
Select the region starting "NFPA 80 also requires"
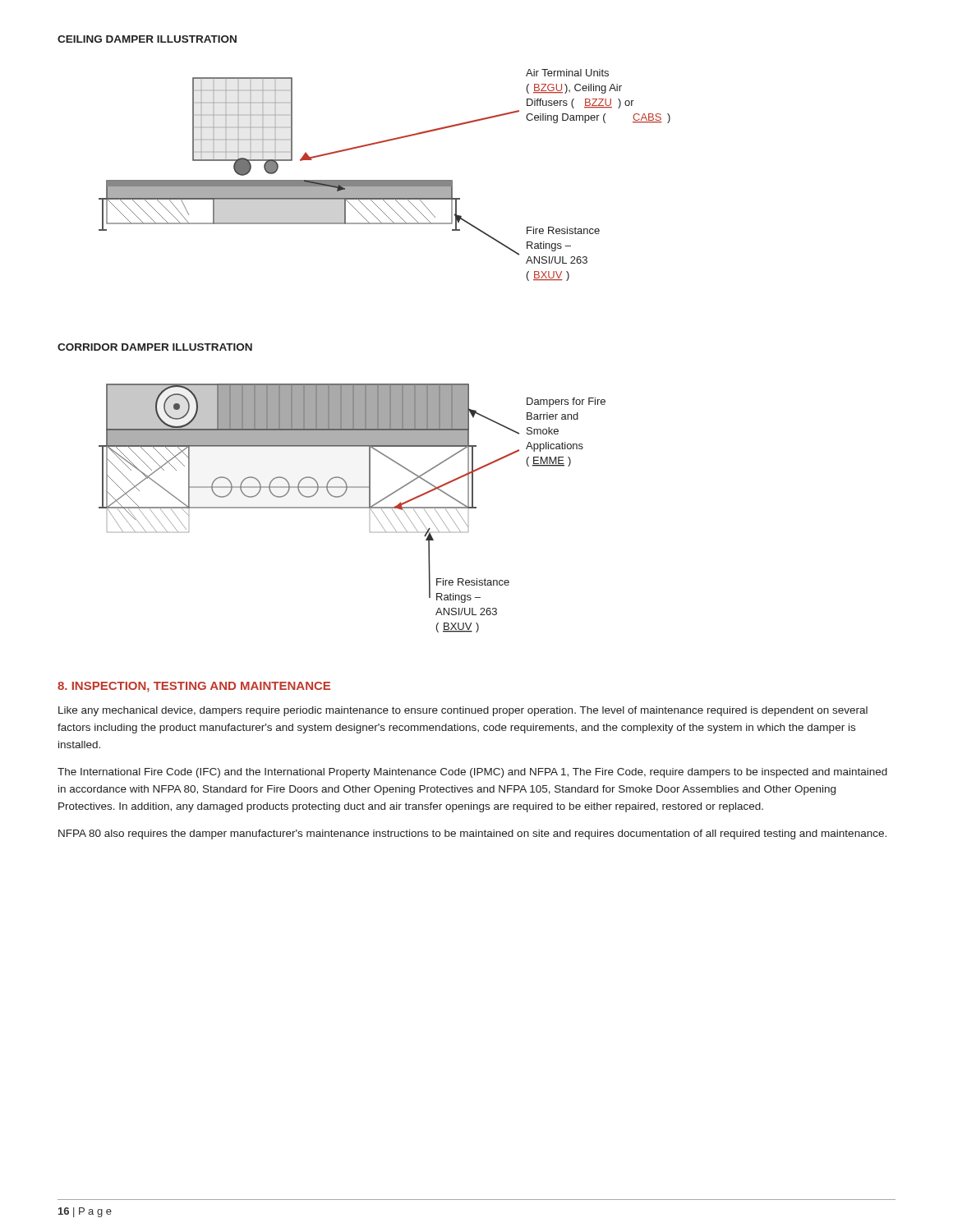(472, 833)
